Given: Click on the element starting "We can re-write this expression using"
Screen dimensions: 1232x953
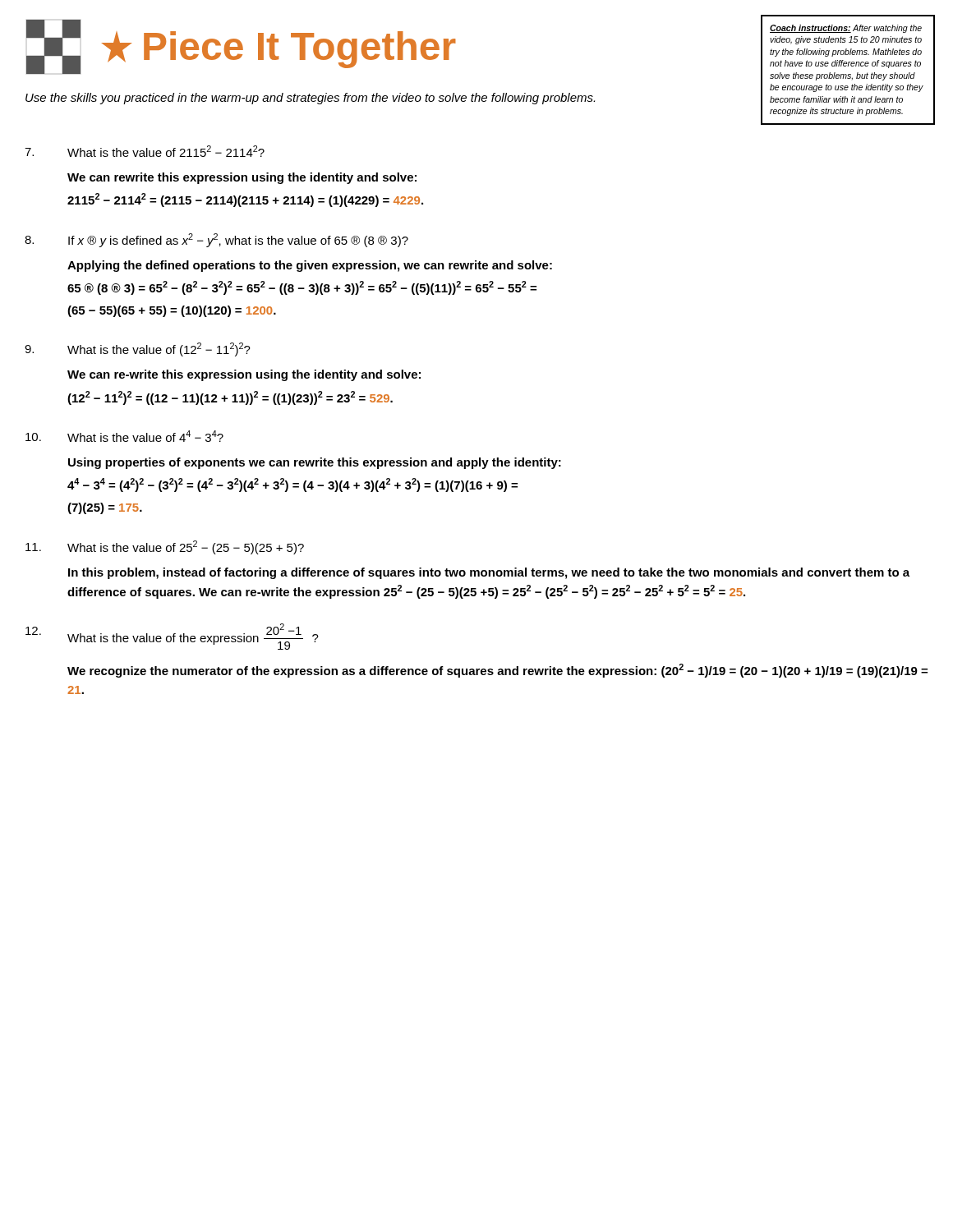Looking at the screenshot, I should [x=244, y=375].
